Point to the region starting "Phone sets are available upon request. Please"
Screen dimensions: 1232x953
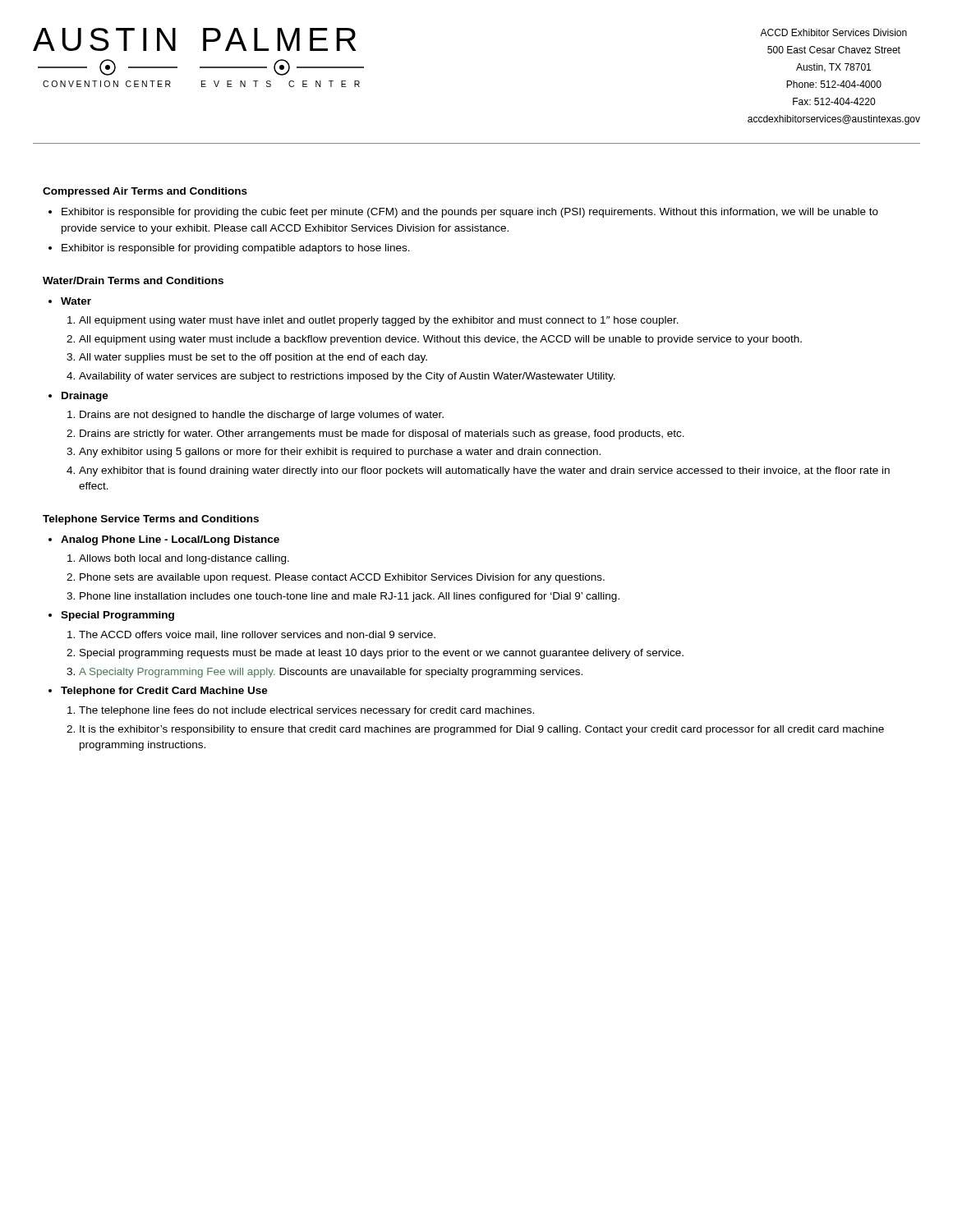pyautogui.click(x=342, y=577)
